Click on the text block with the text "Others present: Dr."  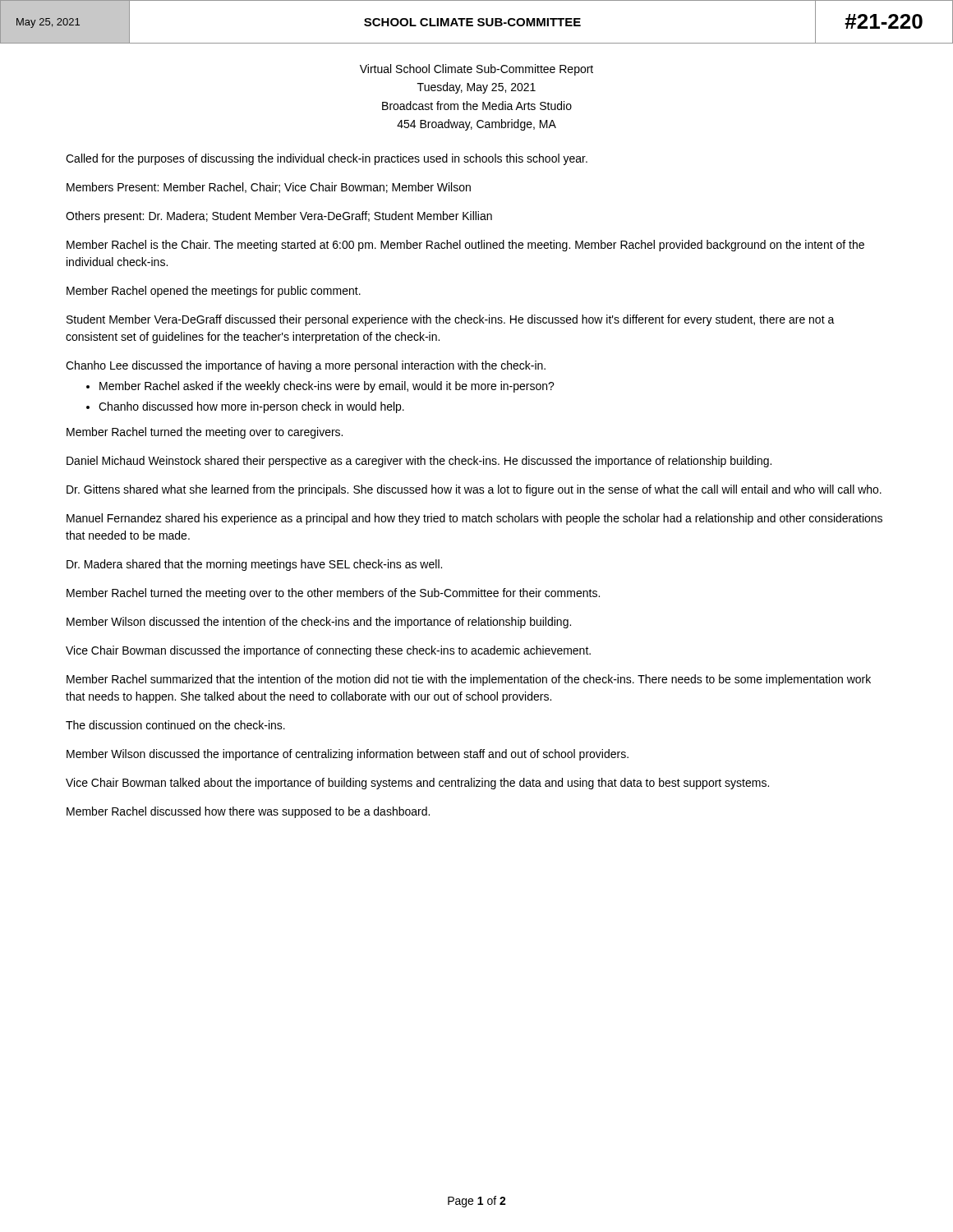pos(279,216)
